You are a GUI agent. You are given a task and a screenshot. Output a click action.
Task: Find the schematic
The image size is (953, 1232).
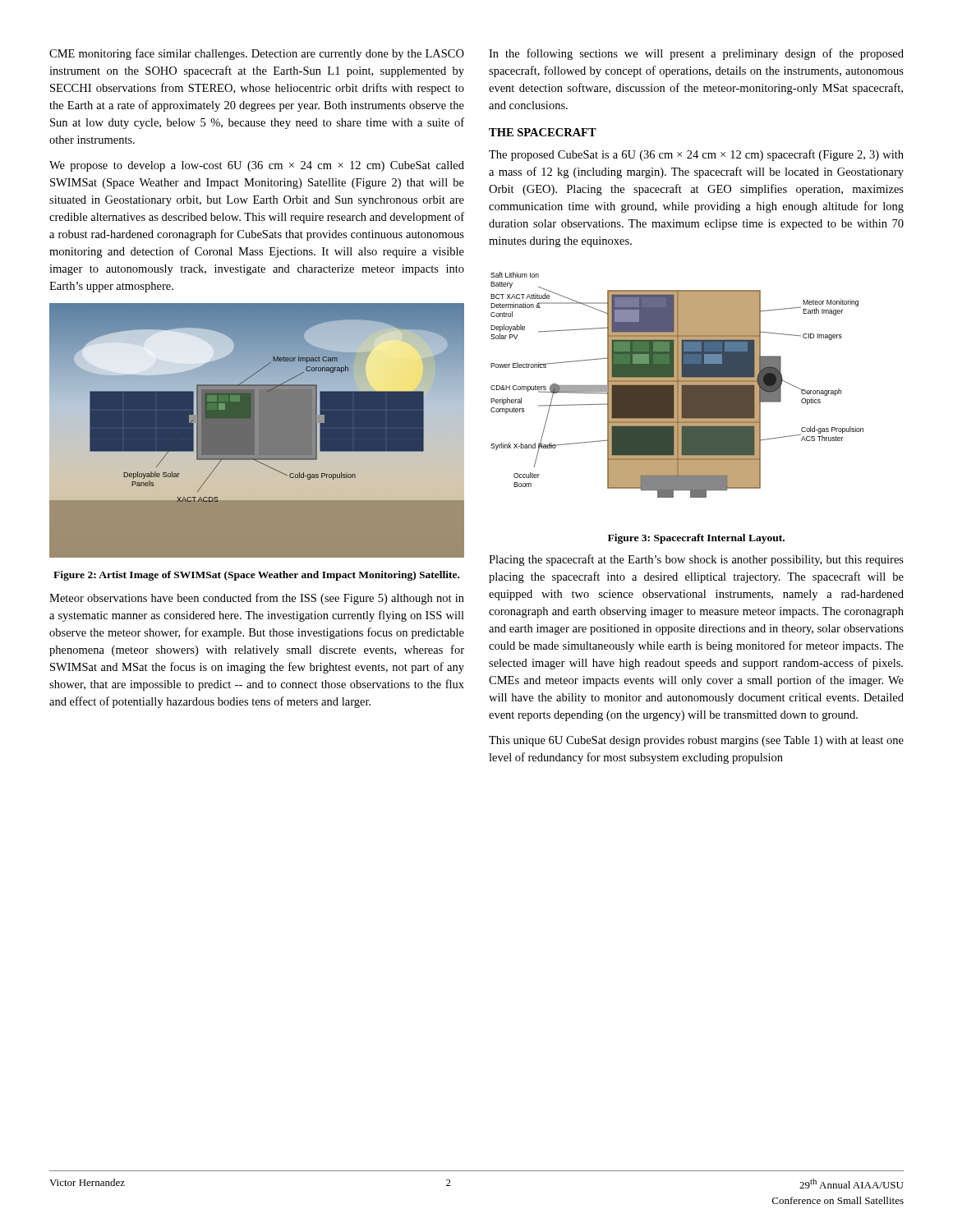696,392
